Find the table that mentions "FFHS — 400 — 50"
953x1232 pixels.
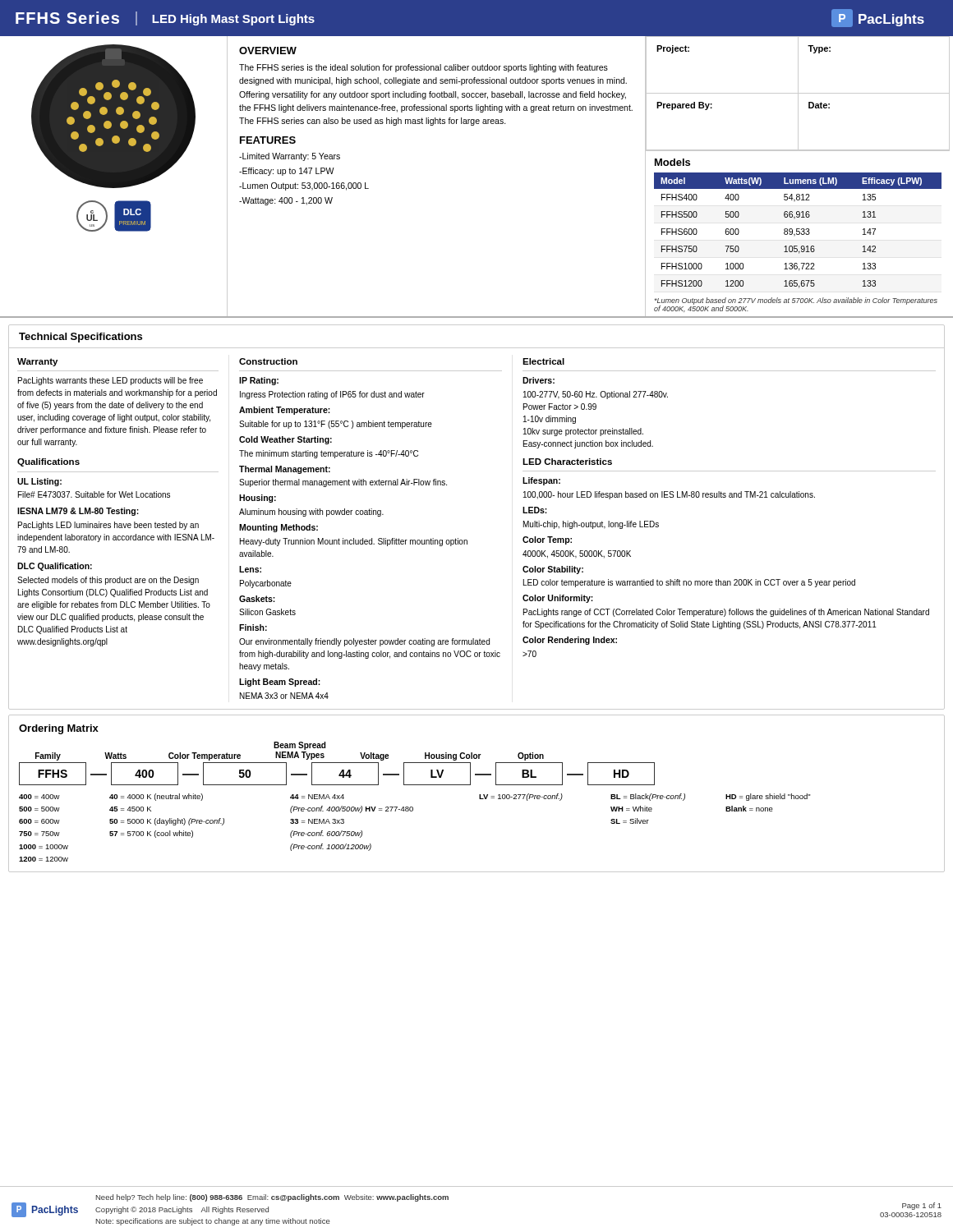(476, 774)
